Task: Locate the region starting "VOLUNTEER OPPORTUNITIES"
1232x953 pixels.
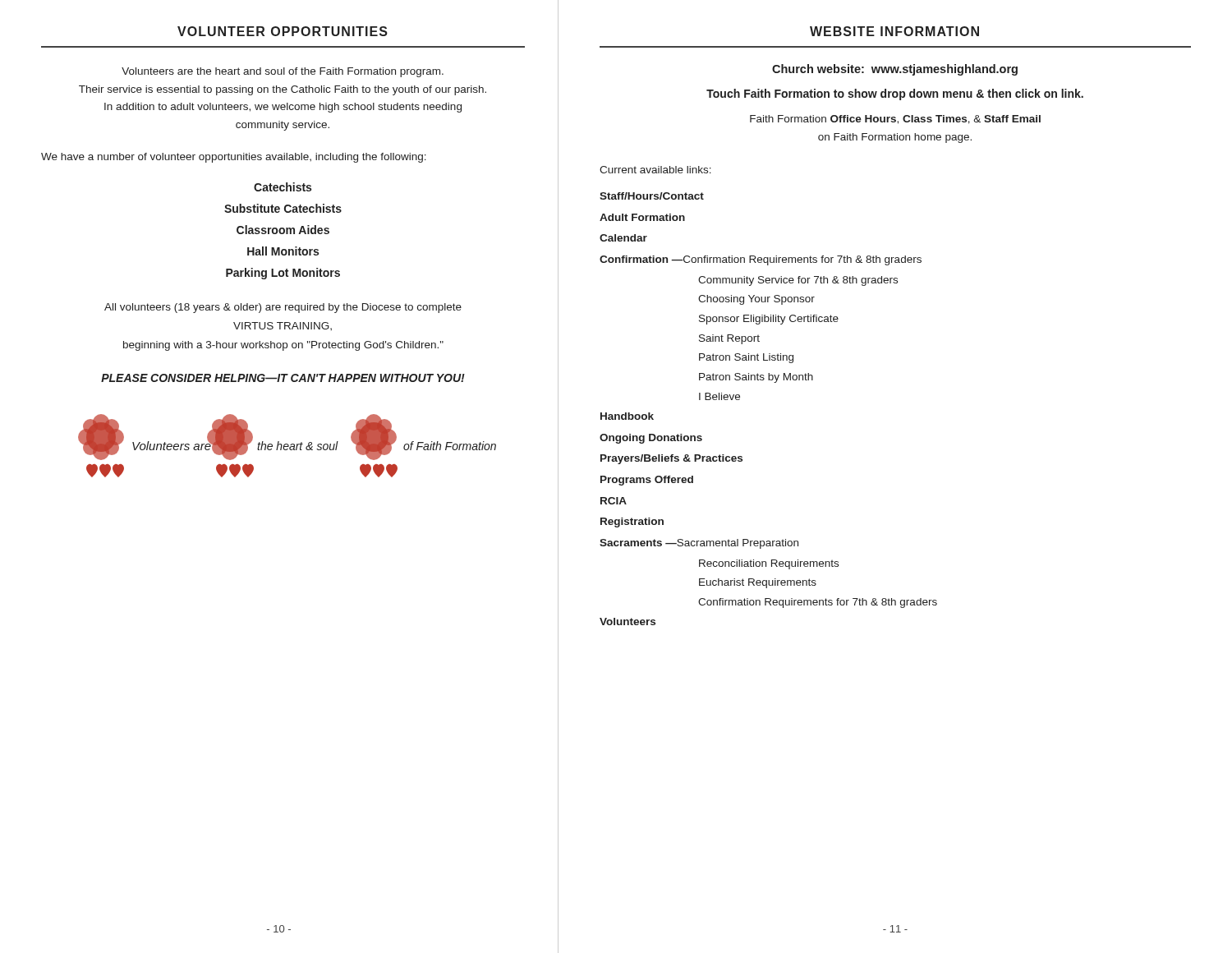Action: [x=283, y=32]
